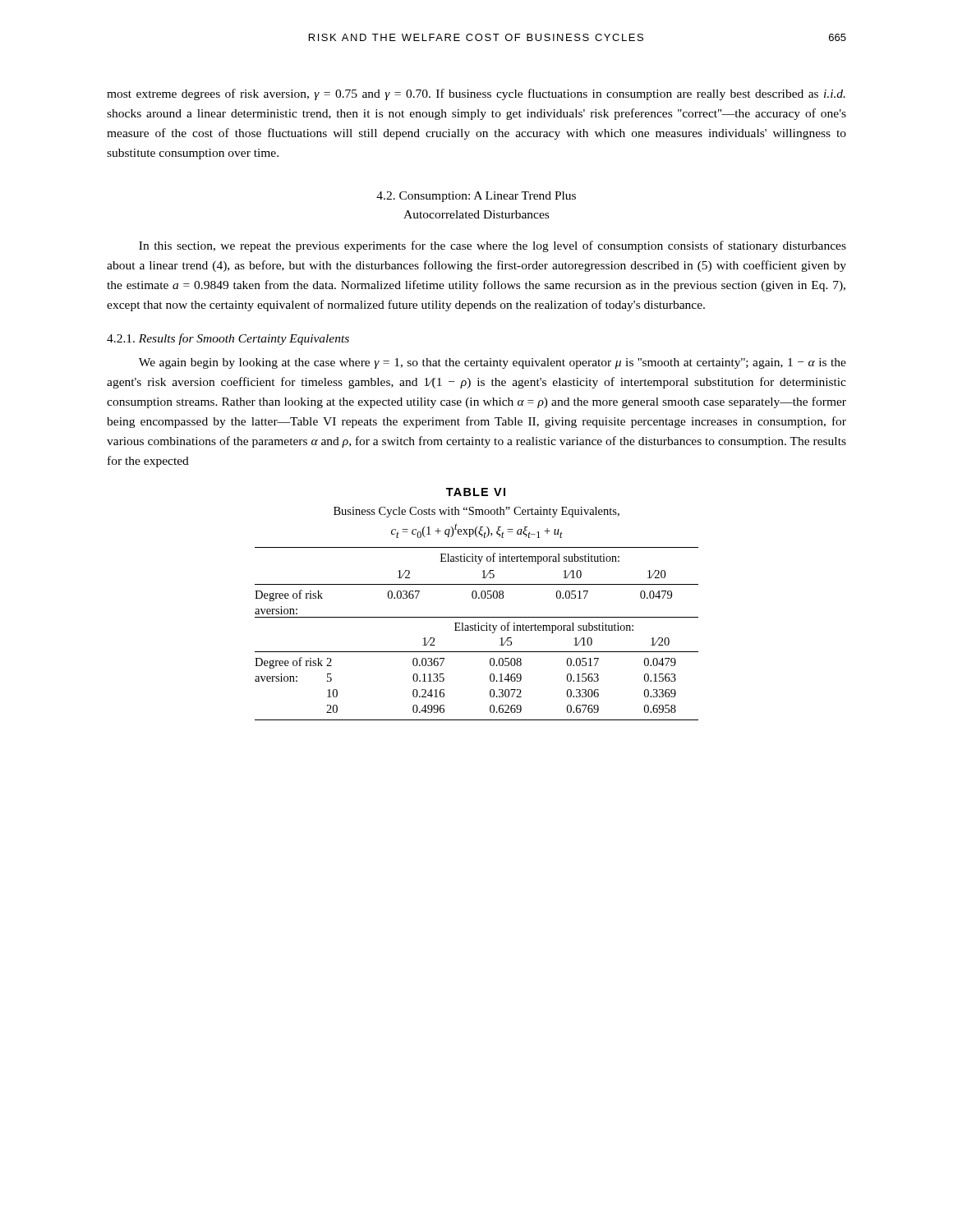Where is the section header that starts "4.2. Consumption: A Linear"?

pyautogui.click(x=476, y=205)
